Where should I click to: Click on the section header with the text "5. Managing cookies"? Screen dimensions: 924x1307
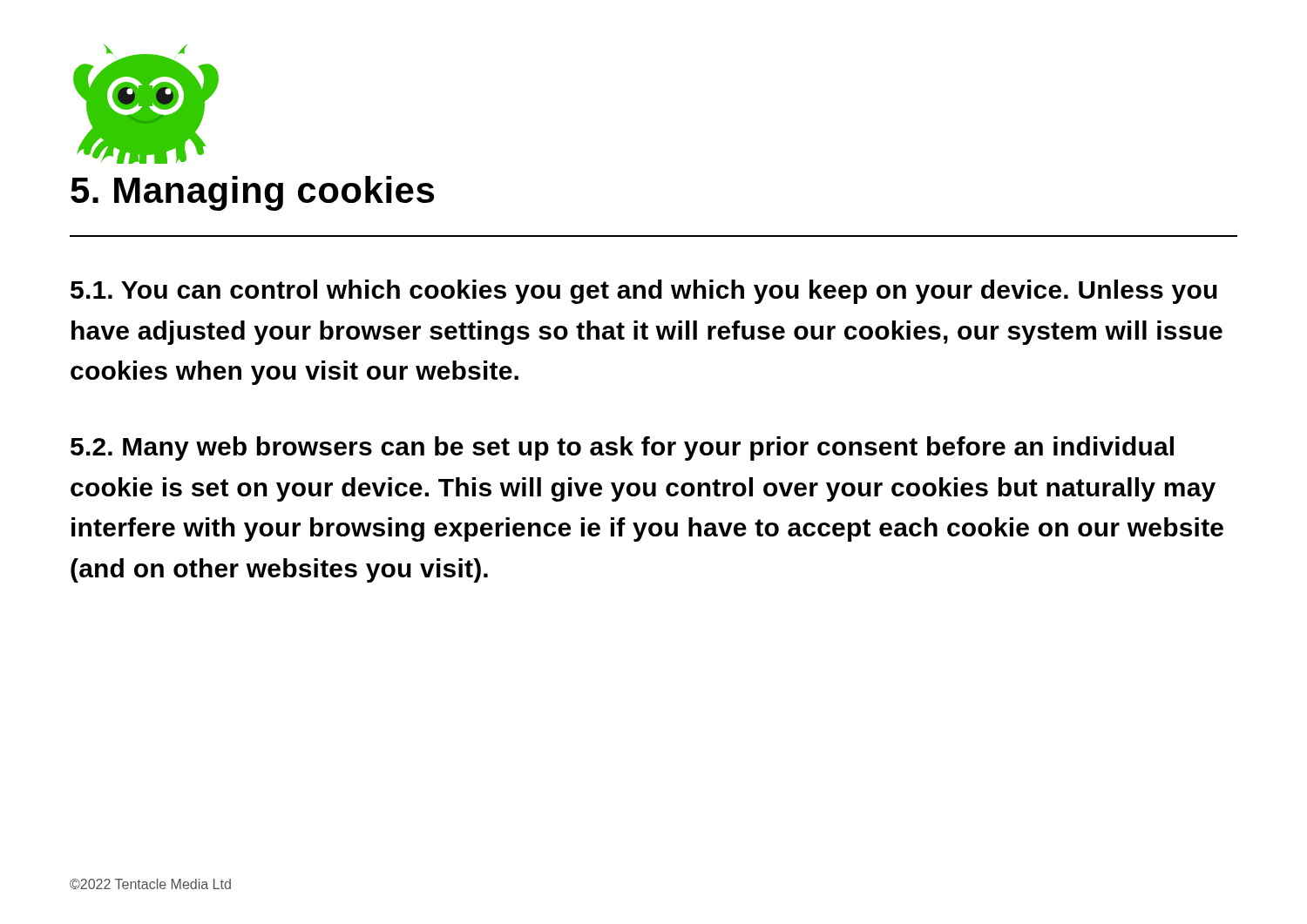point(253,191)
